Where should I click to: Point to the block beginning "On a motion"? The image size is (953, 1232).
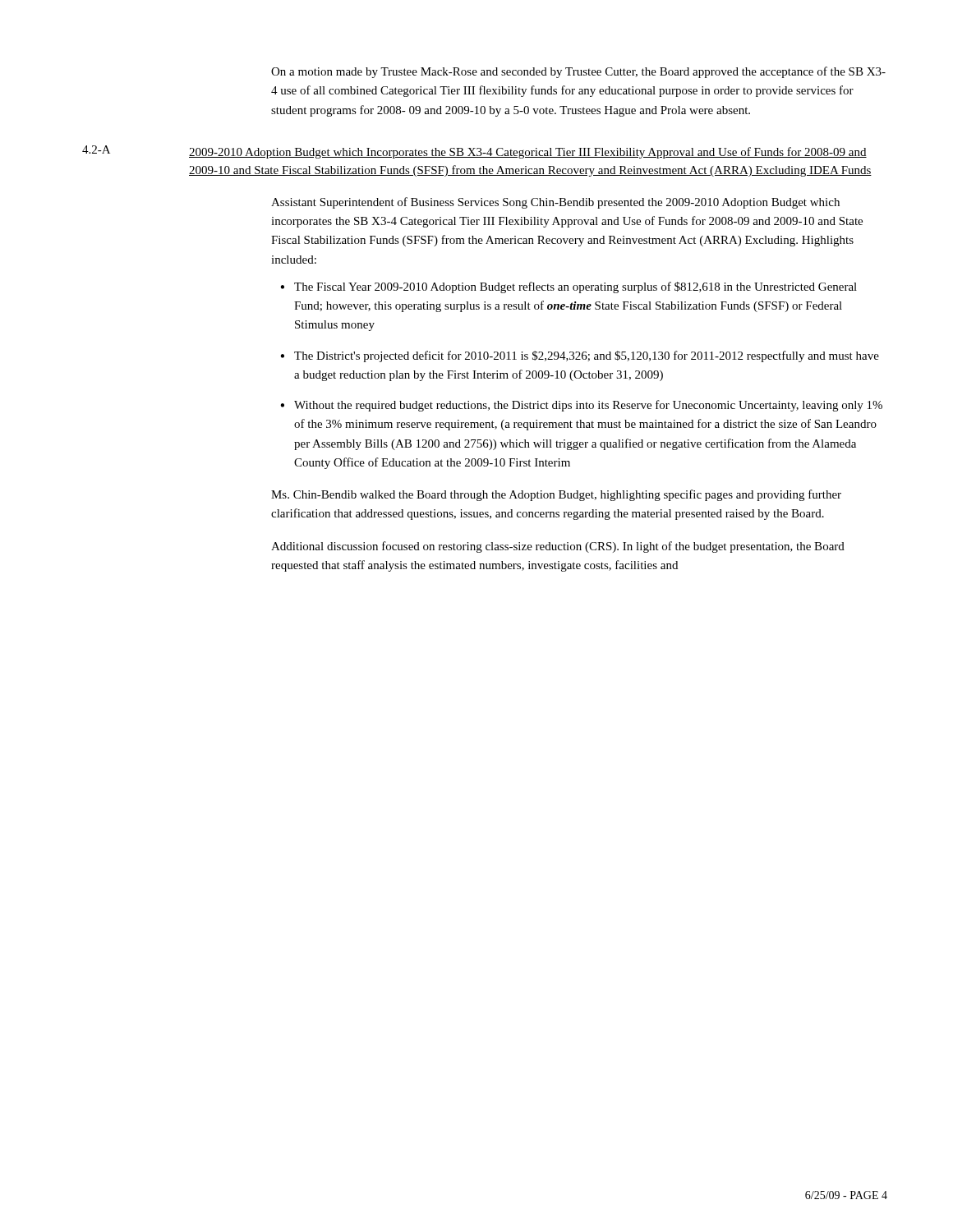click(x=578, y=91)
